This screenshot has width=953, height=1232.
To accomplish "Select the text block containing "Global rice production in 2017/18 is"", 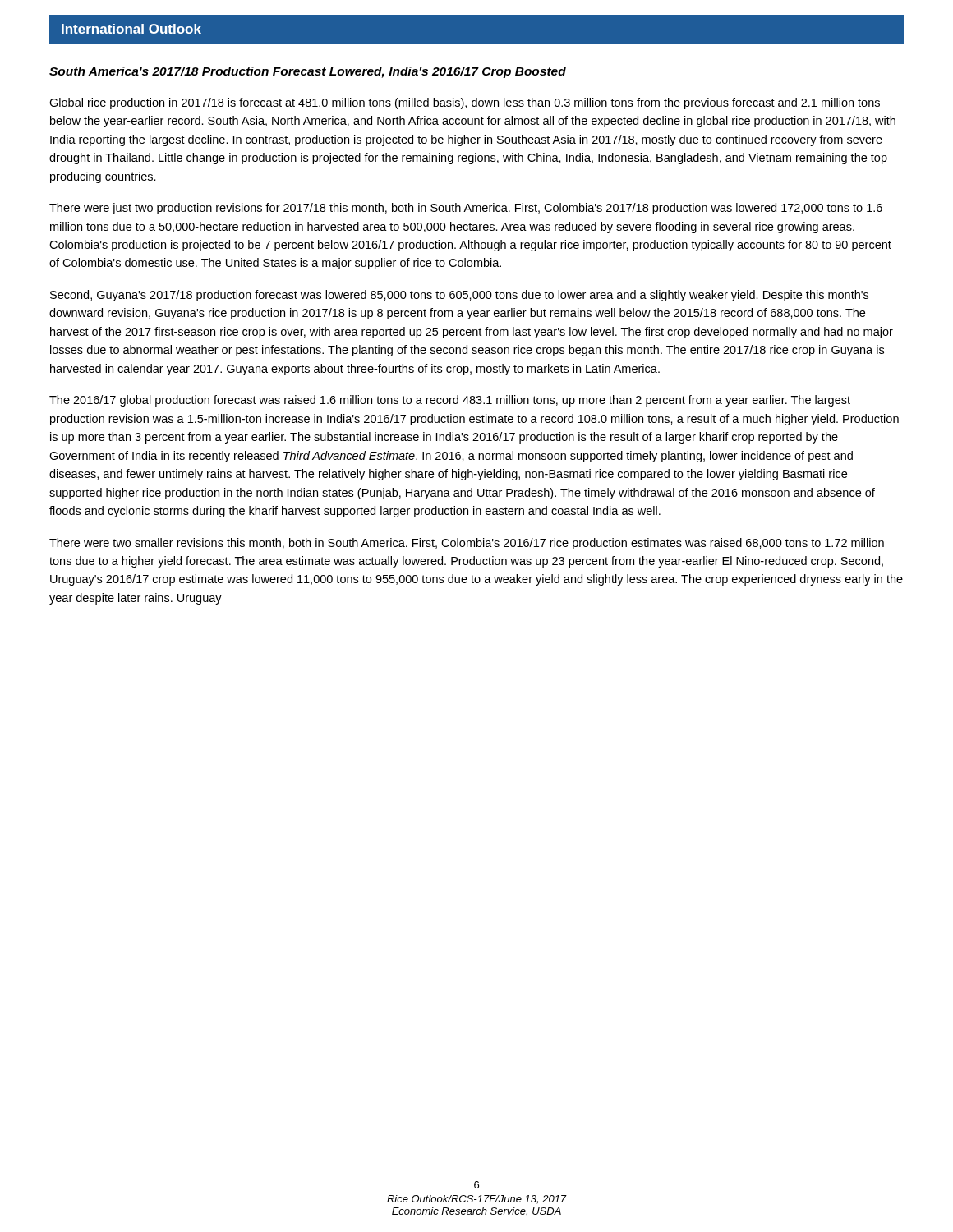I will (473, 139).
